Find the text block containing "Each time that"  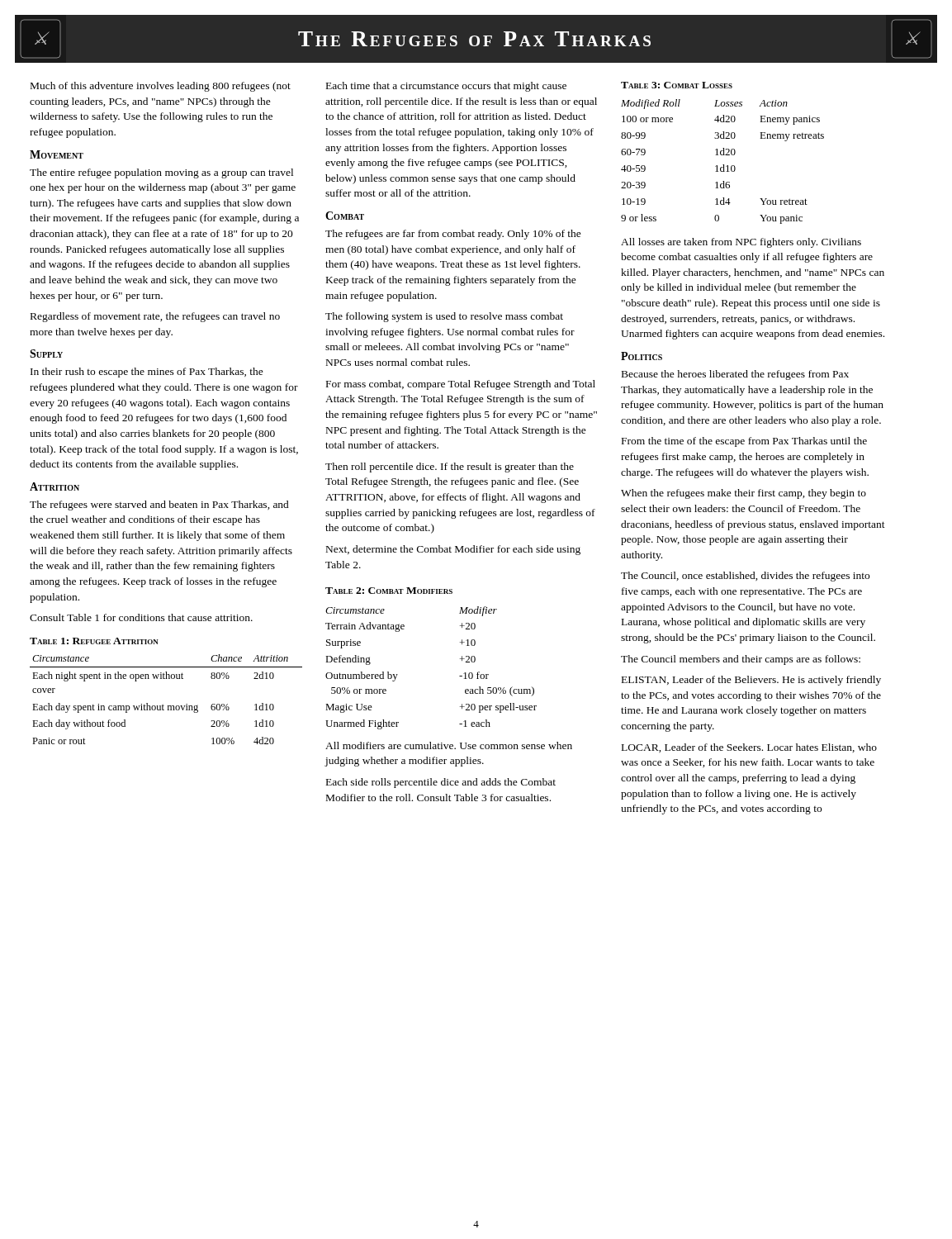tap(462, 140)
